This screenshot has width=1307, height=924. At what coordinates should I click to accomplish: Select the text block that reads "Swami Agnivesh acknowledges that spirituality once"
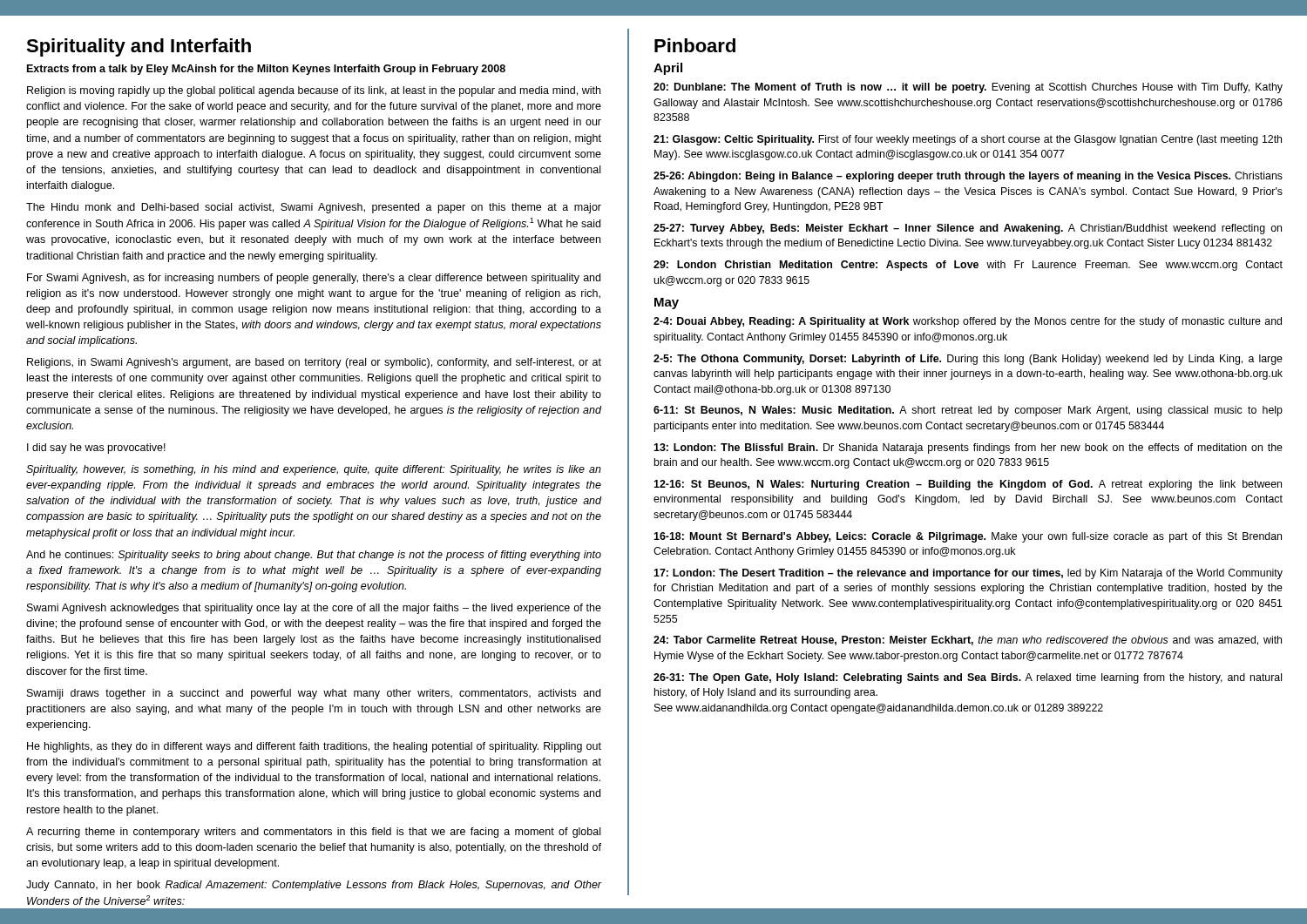pos(314,640)
